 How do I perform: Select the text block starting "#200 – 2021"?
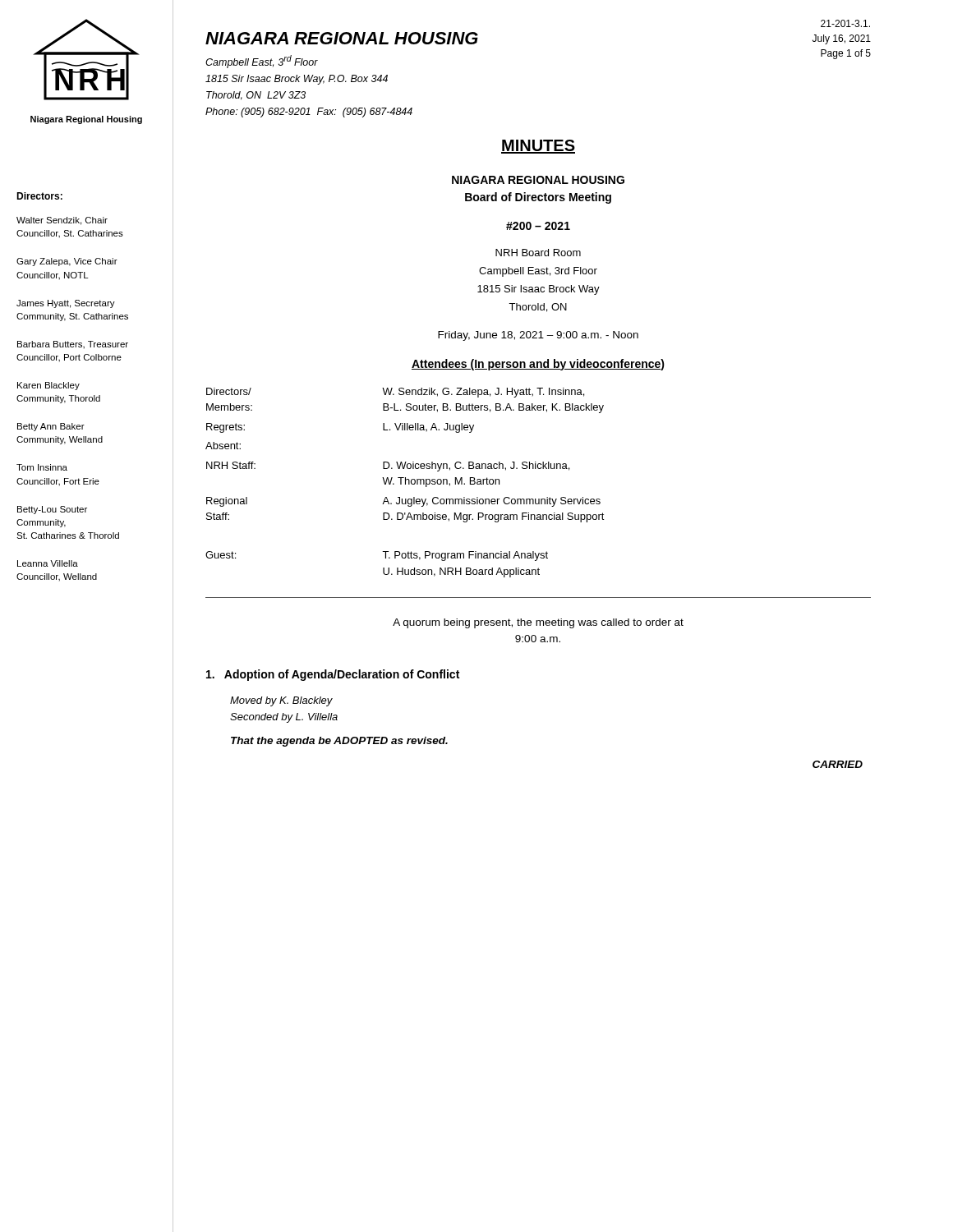[x=538, y=226]
